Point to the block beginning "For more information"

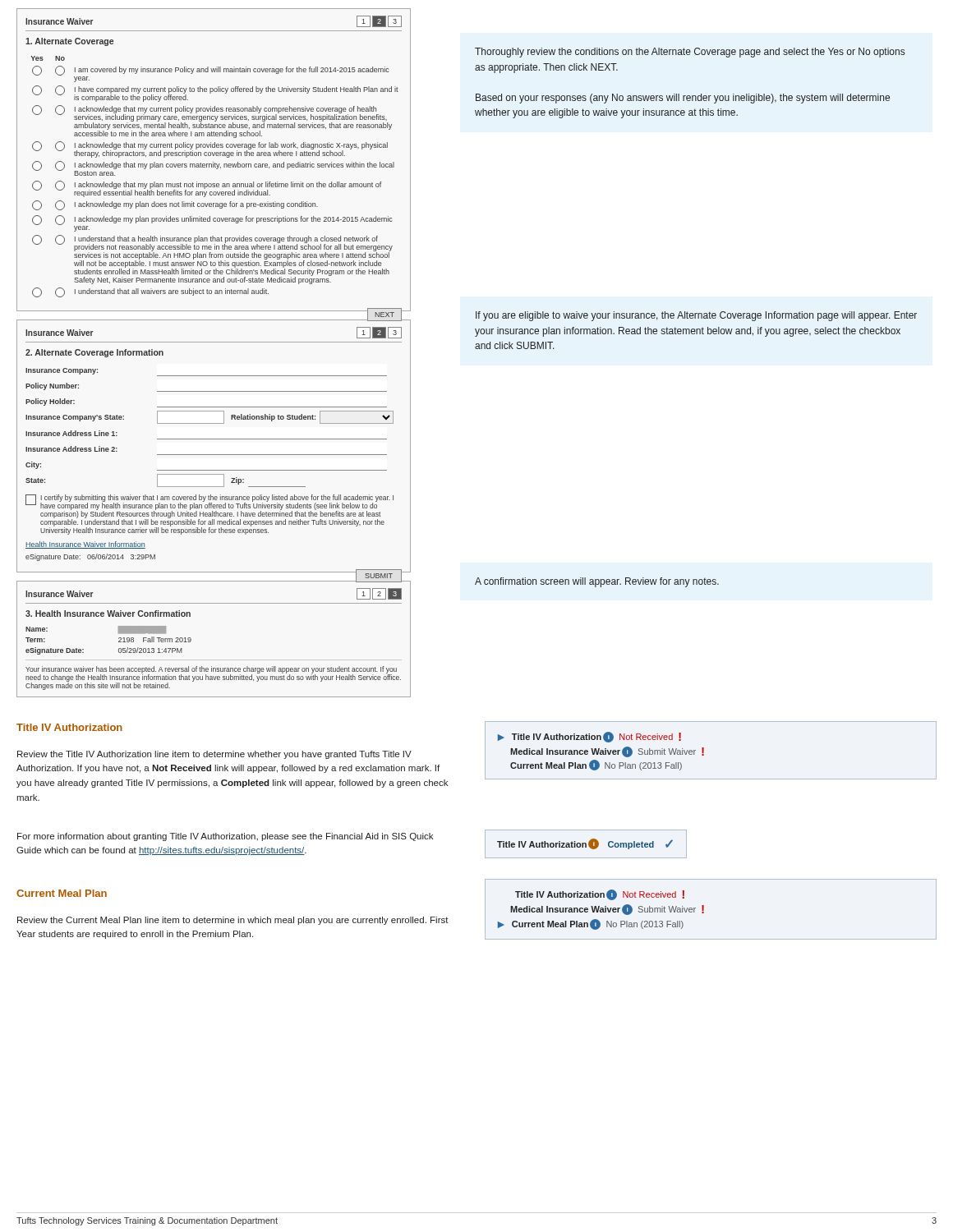pyautogui.click(x=234, y=844)
